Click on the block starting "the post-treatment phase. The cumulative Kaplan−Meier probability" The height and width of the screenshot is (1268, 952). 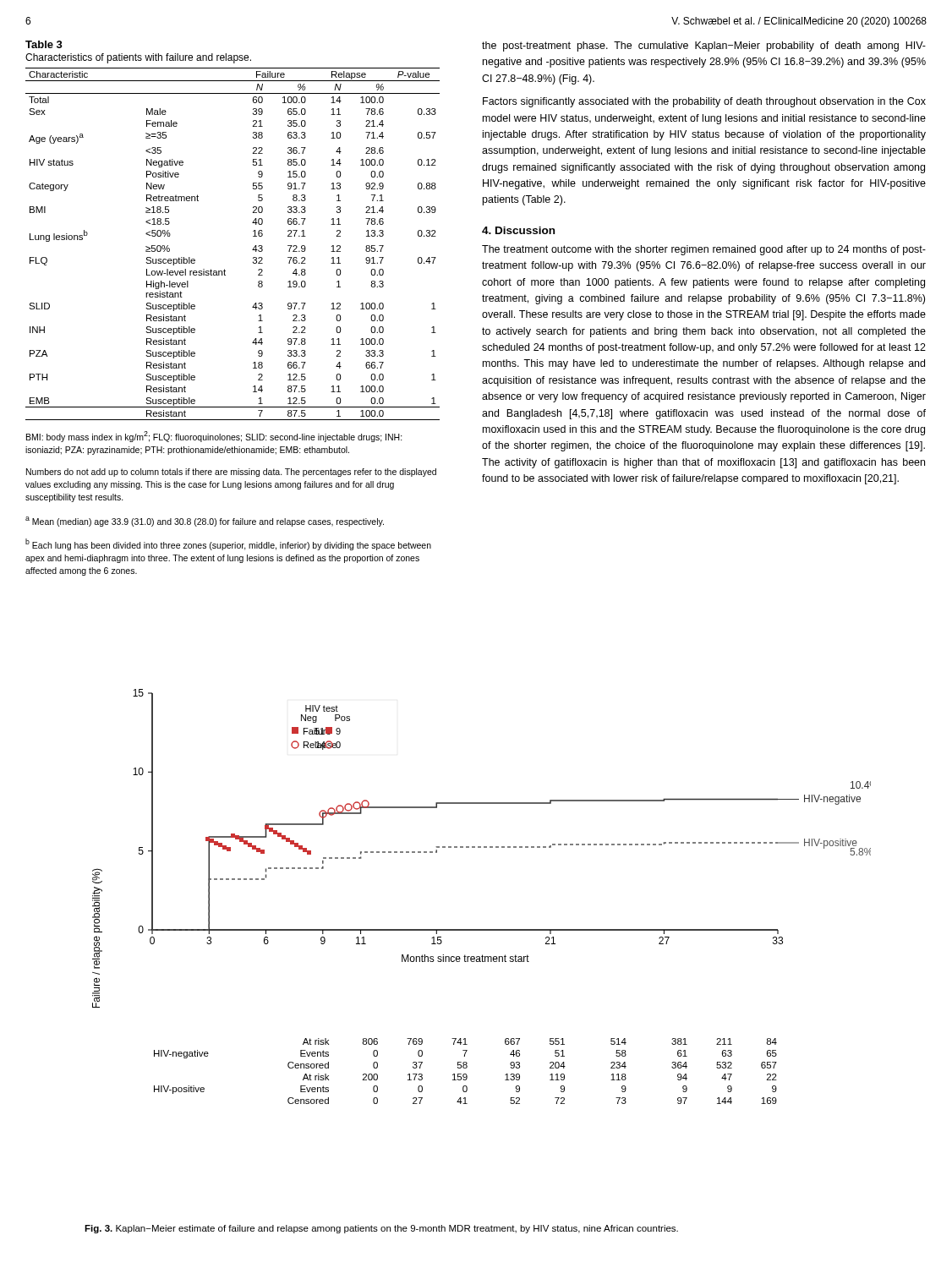(x=704, y=123)
